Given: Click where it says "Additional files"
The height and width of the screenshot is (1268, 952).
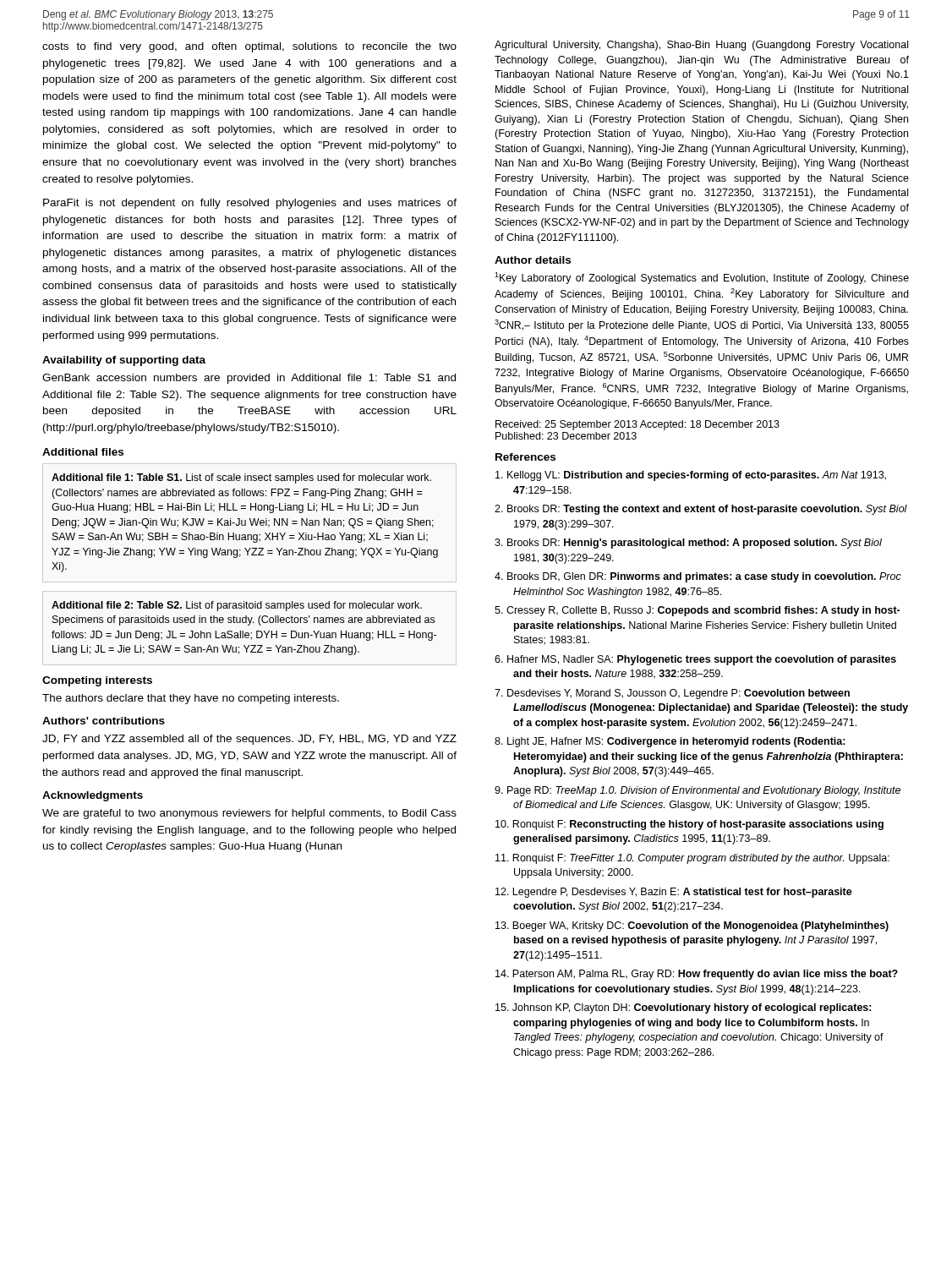Looking at the screenshot, I should [x=83, y=452].
